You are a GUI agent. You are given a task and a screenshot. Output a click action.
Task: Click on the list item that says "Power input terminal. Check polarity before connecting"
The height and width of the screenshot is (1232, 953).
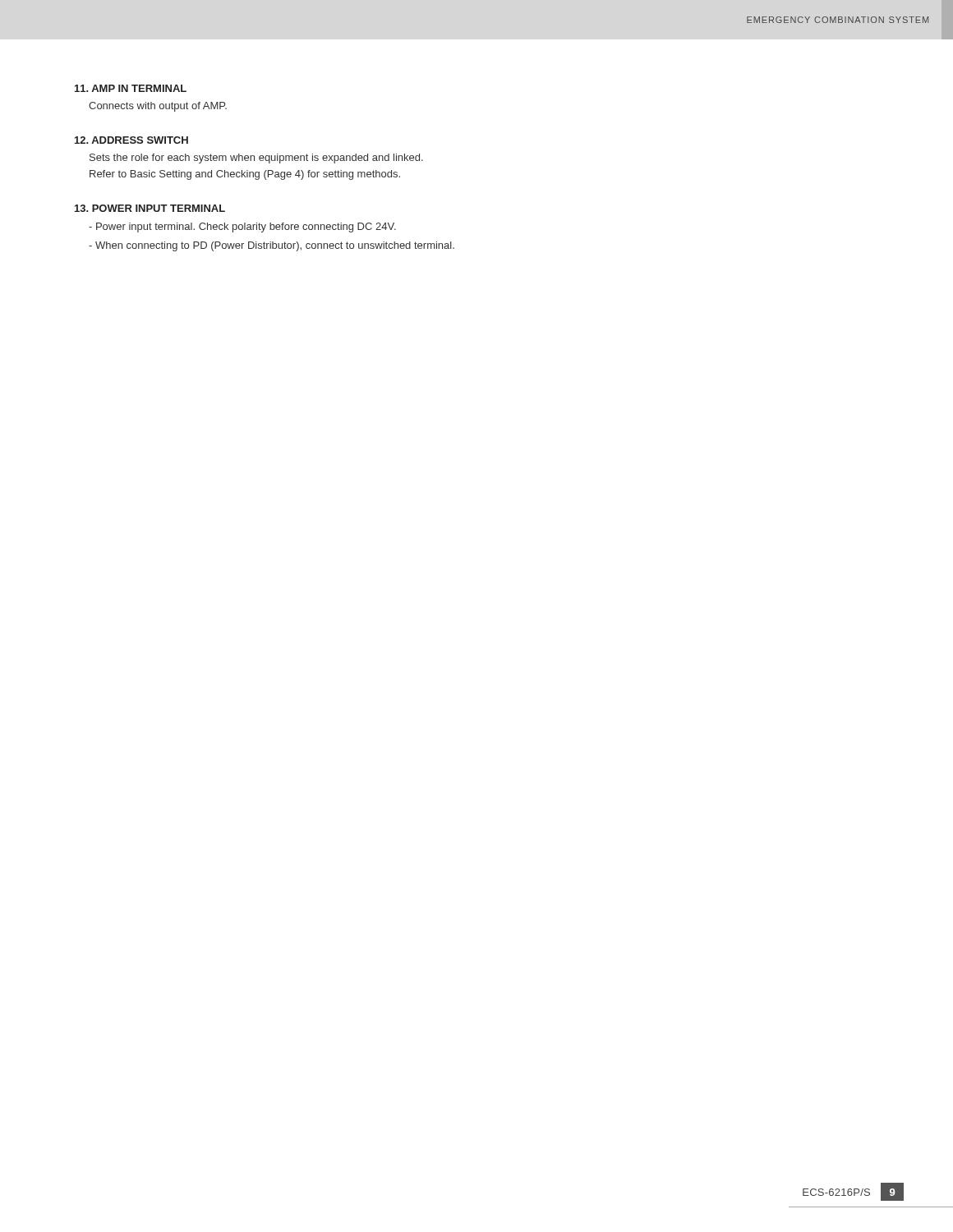[x=243, y=227]
